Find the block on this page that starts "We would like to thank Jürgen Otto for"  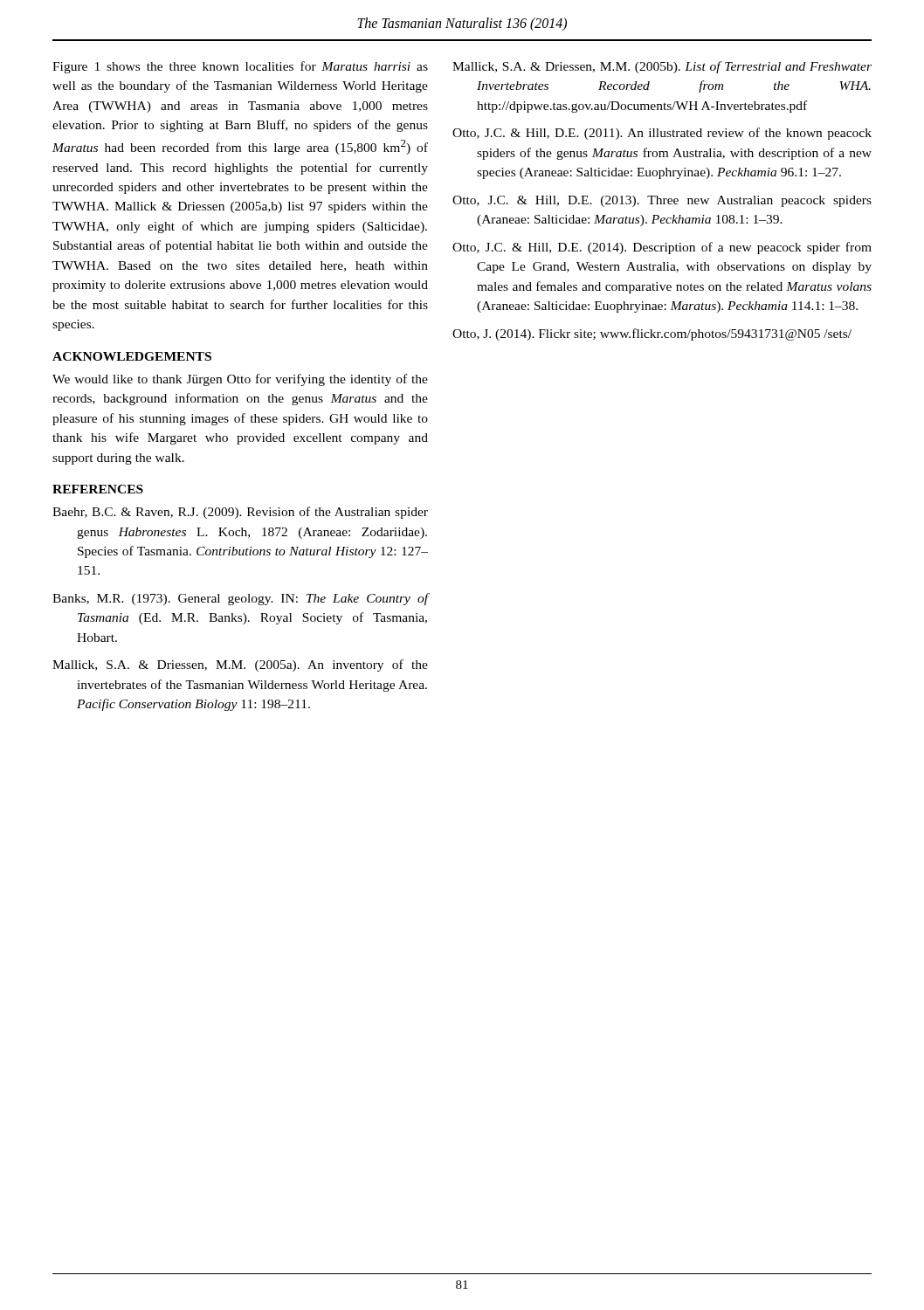click(240, 418)
